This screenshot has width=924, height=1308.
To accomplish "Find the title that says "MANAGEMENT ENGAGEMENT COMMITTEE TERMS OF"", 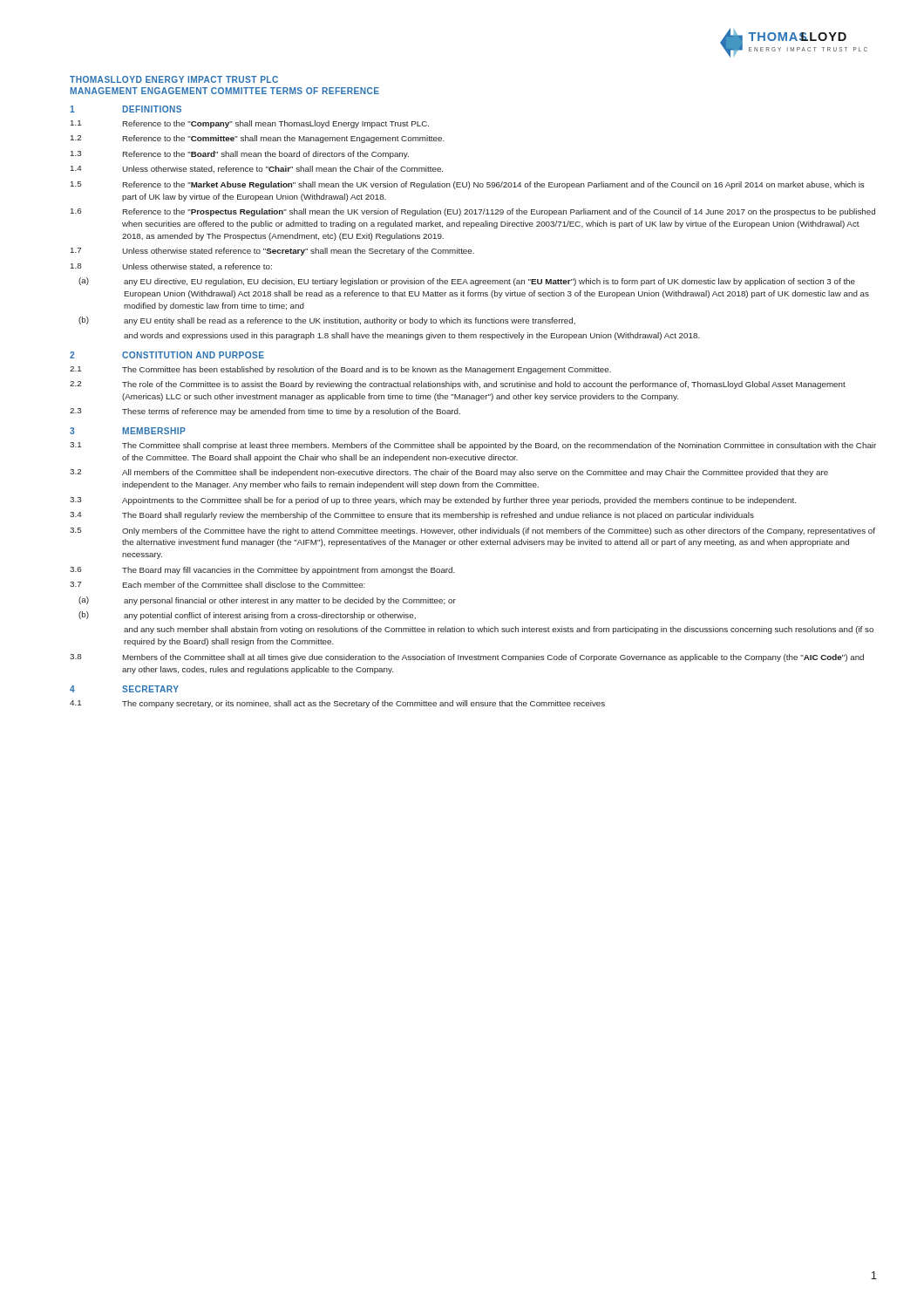I will [225, 91].
